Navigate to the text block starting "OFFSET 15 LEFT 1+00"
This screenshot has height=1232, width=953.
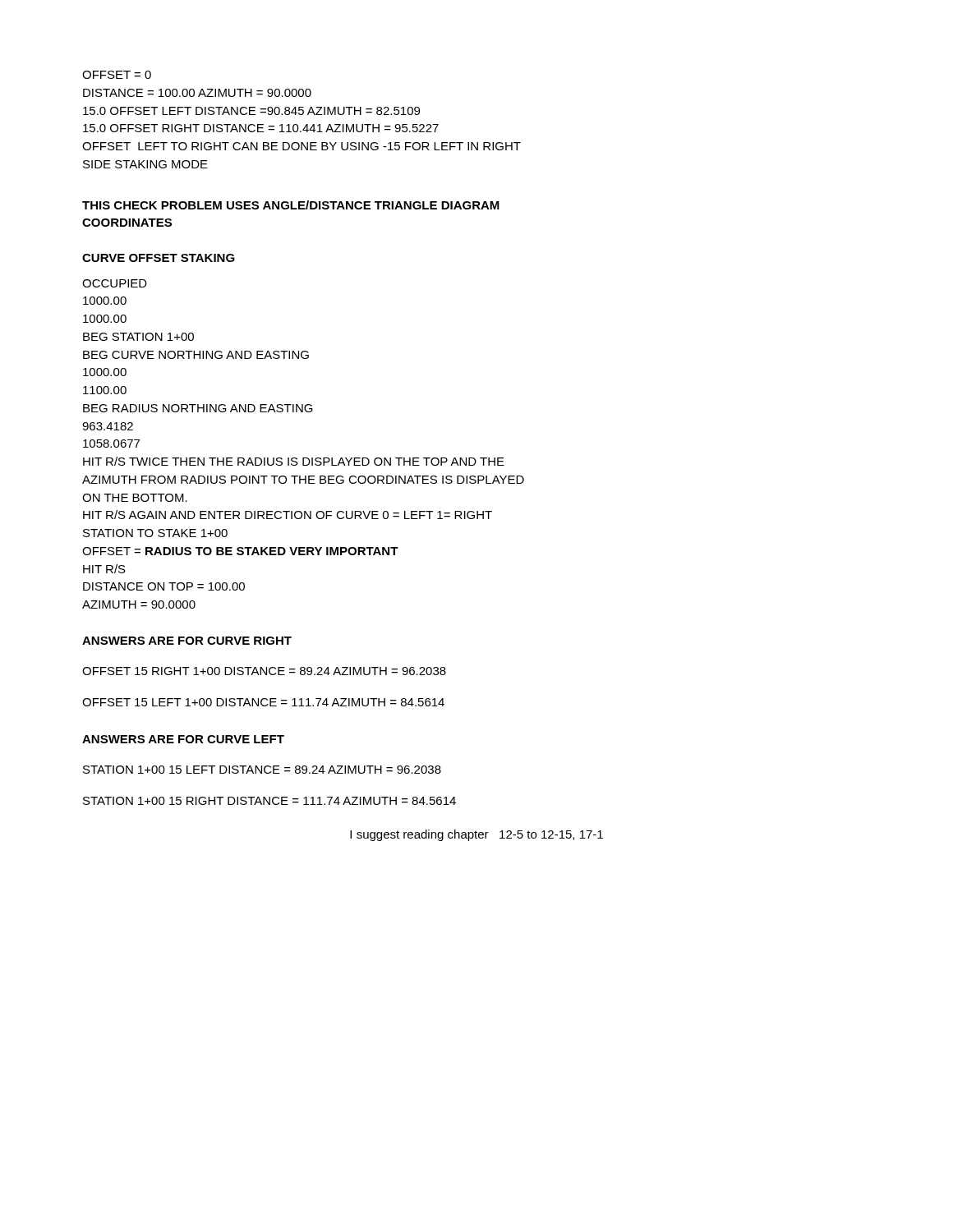pyautogui.click(x=264, y=702)
